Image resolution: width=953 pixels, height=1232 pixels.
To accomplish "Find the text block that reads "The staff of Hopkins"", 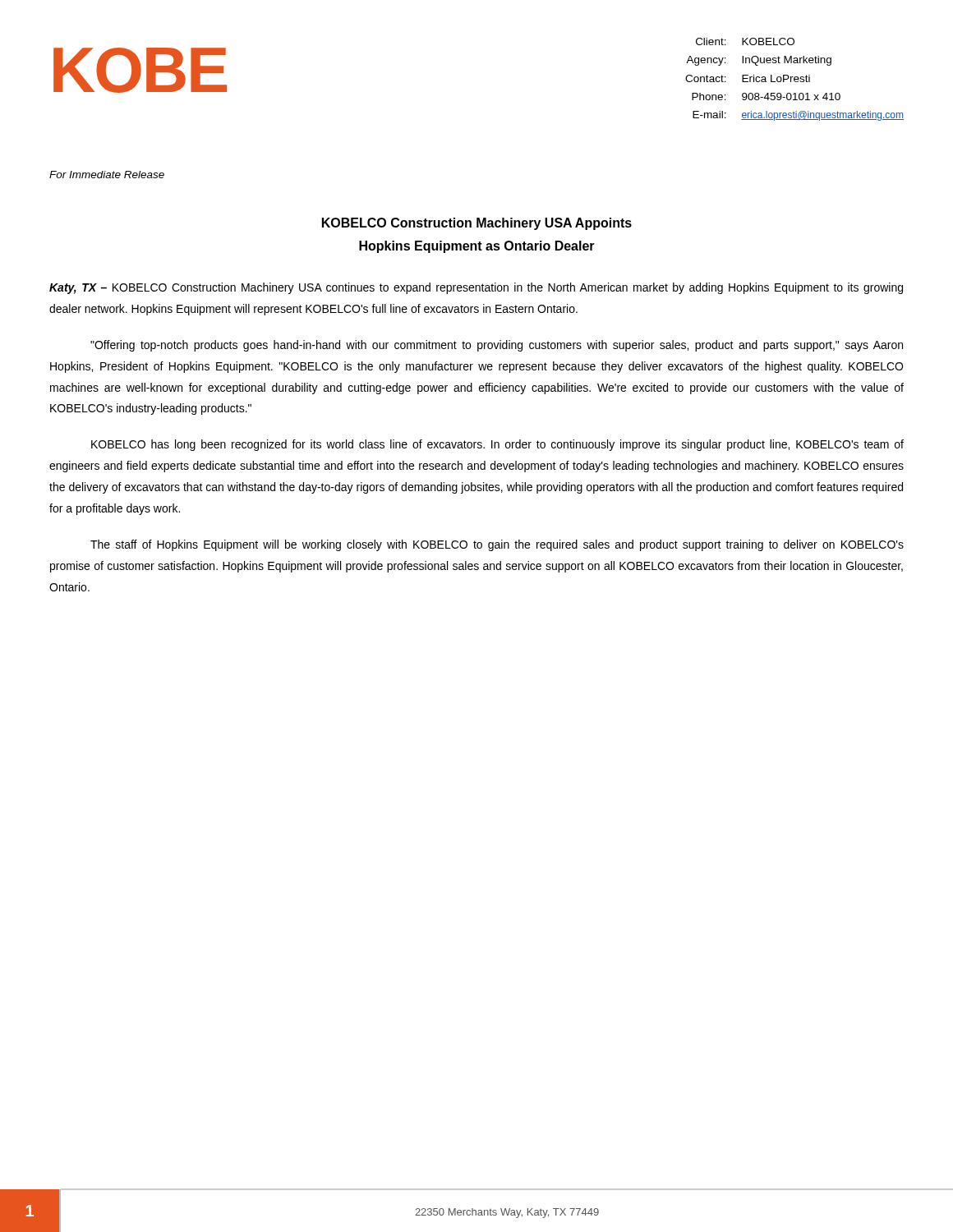I will [x=476, y=566].
